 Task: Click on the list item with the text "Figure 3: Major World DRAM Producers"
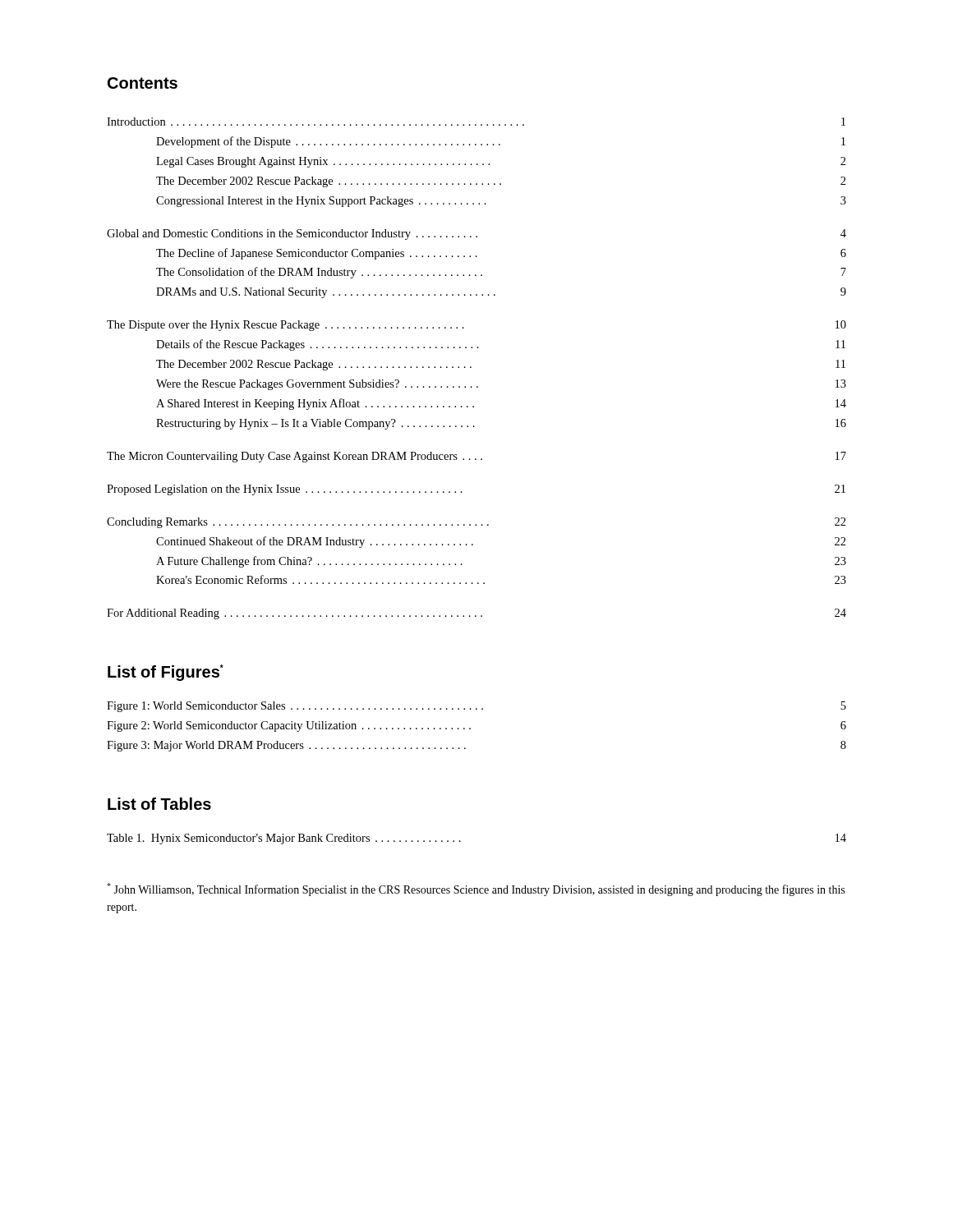[x=476, y=746]
